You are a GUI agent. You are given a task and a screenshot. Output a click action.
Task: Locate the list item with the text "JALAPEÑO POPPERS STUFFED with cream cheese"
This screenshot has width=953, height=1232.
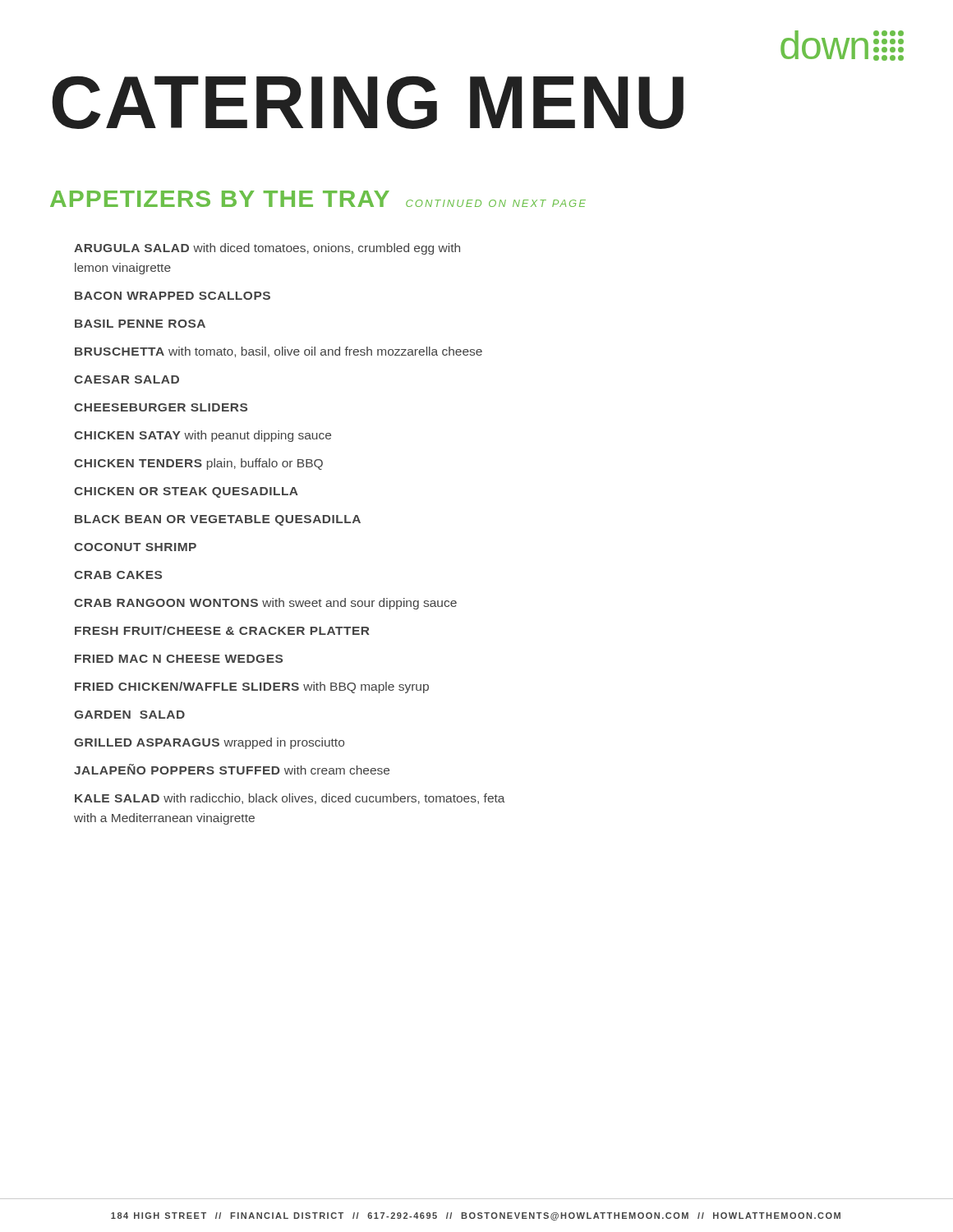pyautogui.click(x=232, y=770)
